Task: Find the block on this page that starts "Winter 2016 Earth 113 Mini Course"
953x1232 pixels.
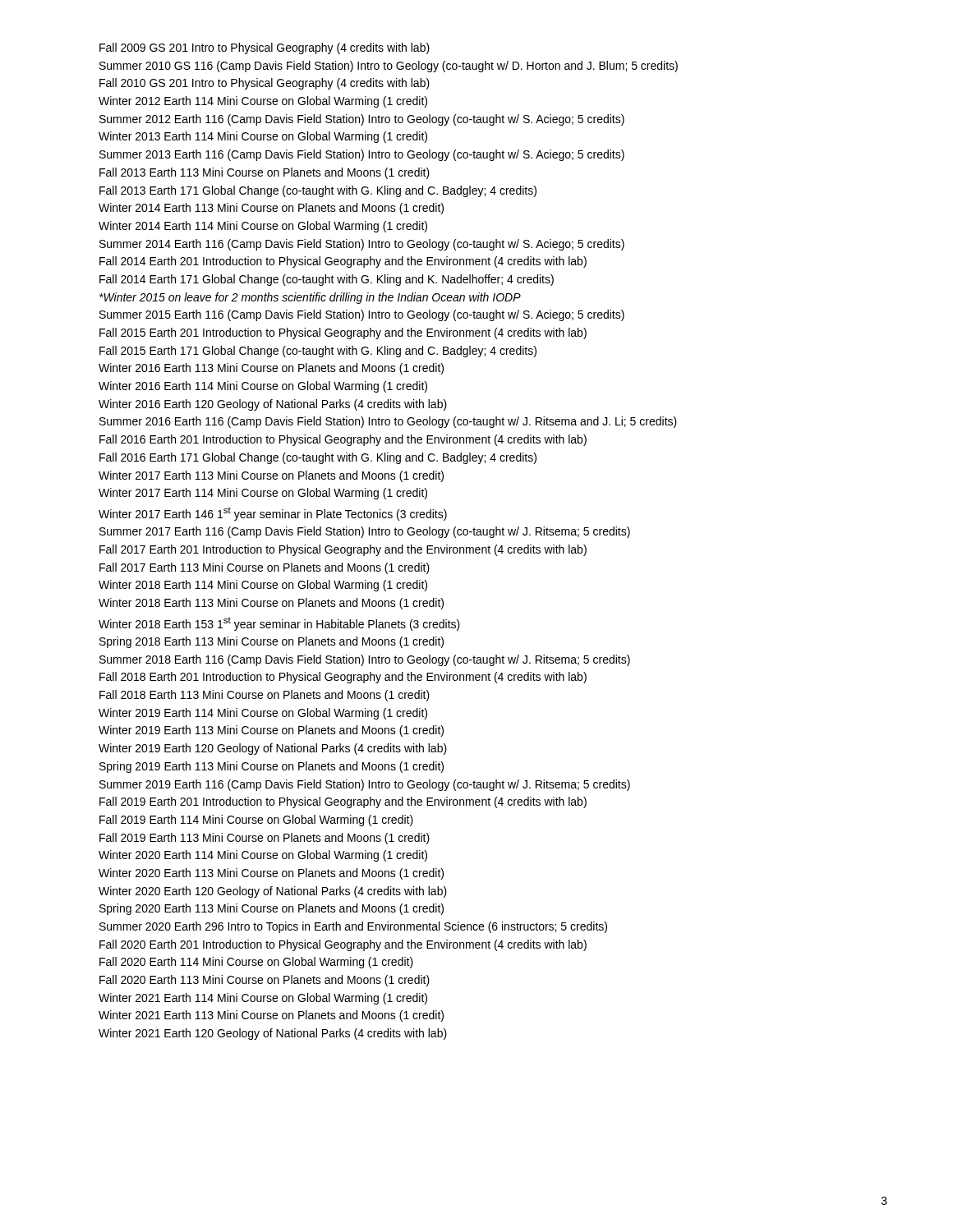Action: (x=272, y=368)
